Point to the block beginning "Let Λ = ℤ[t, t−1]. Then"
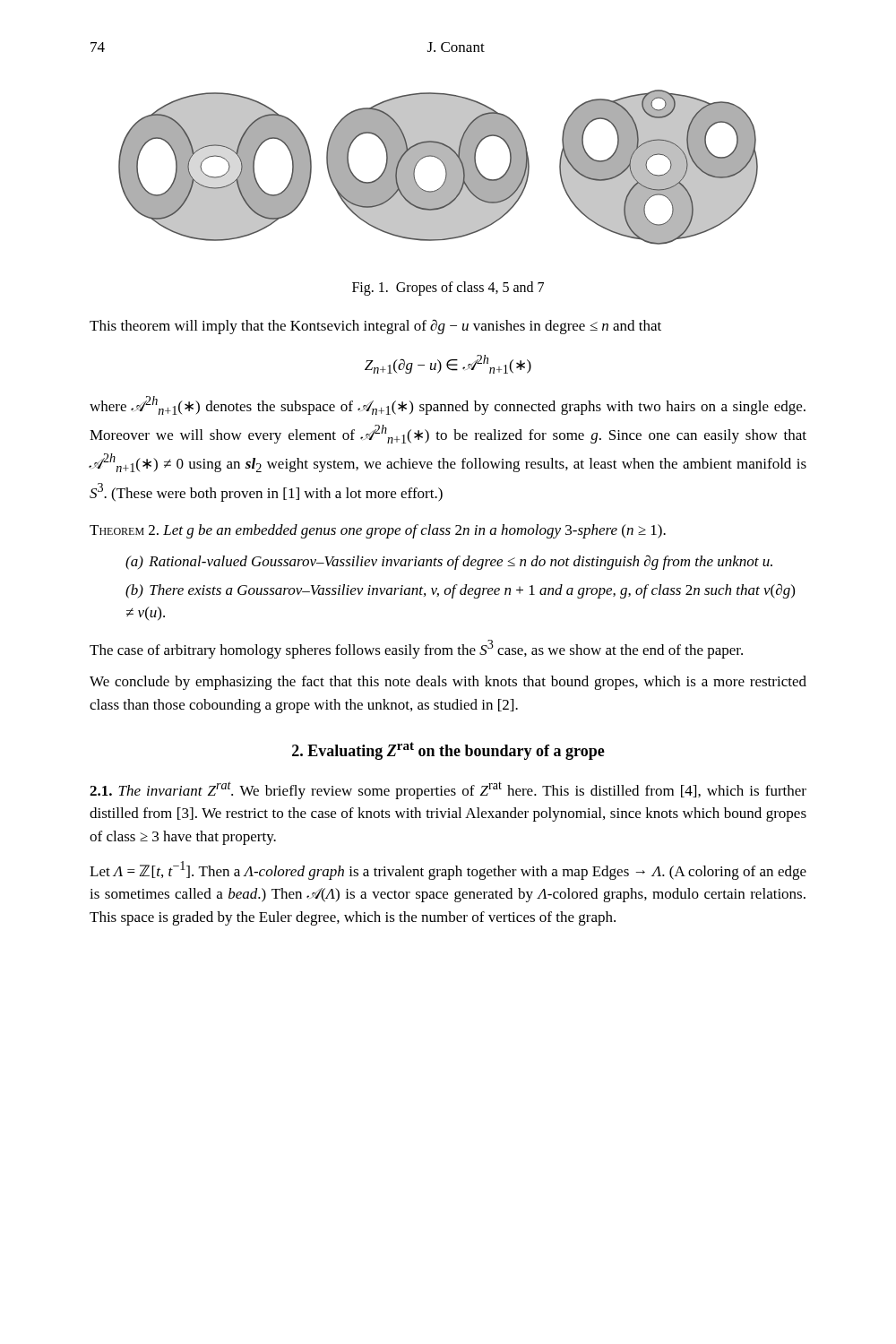 pos(448,892)
